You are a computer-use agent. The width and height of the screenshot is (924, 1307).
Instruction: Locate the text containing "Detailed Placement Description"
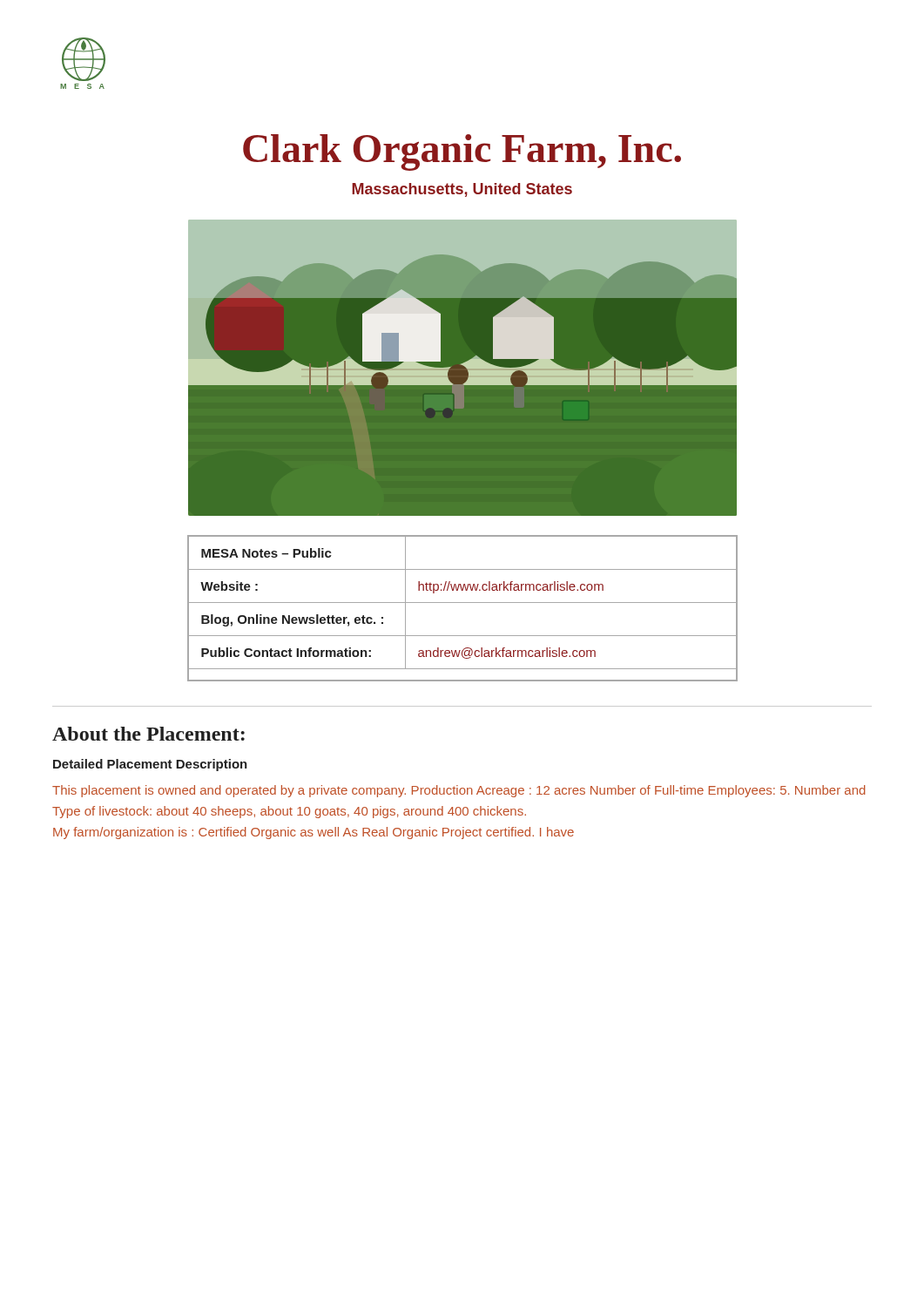[x=150, y=764]
